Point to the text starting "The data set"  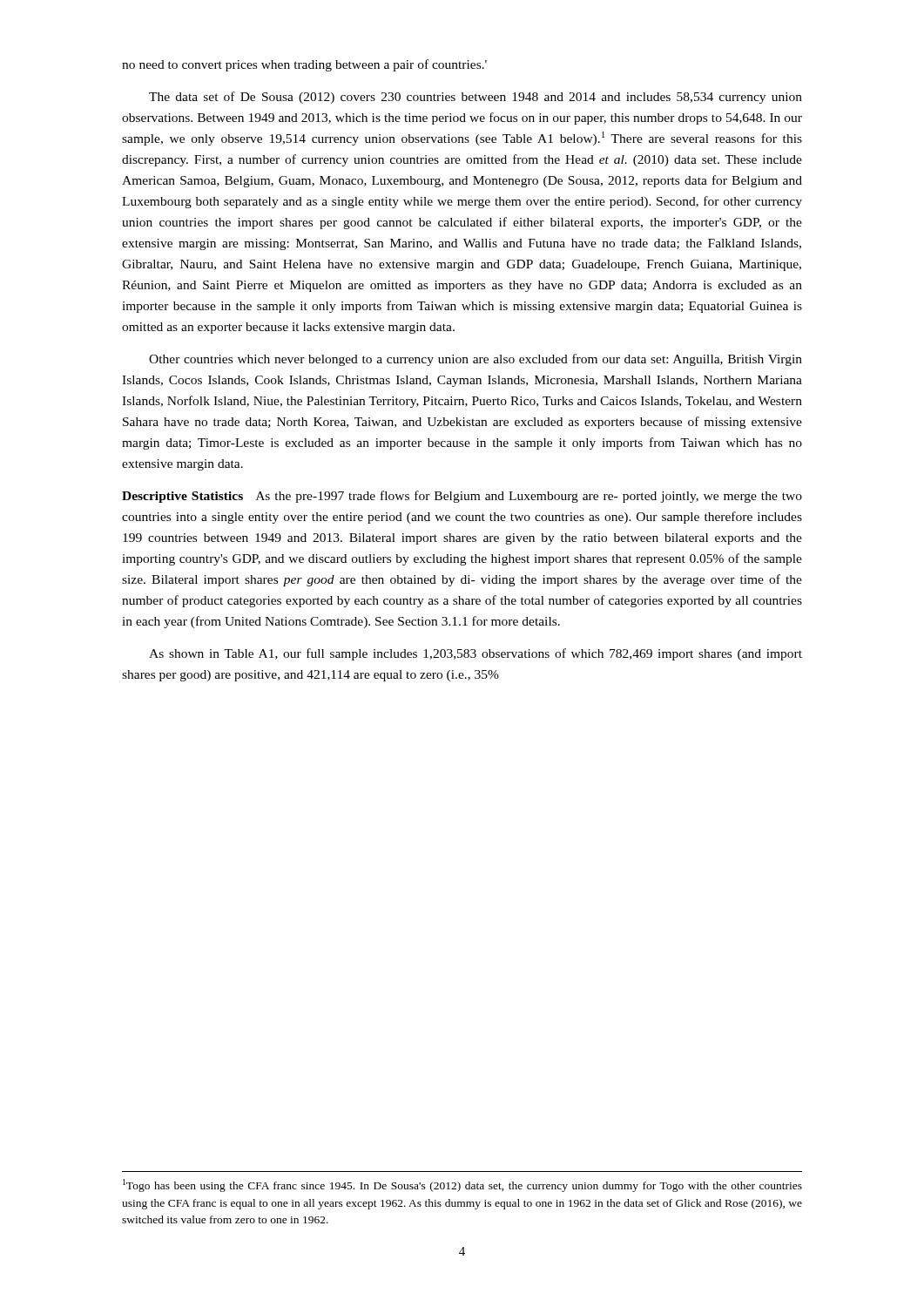tap(462, 212)
